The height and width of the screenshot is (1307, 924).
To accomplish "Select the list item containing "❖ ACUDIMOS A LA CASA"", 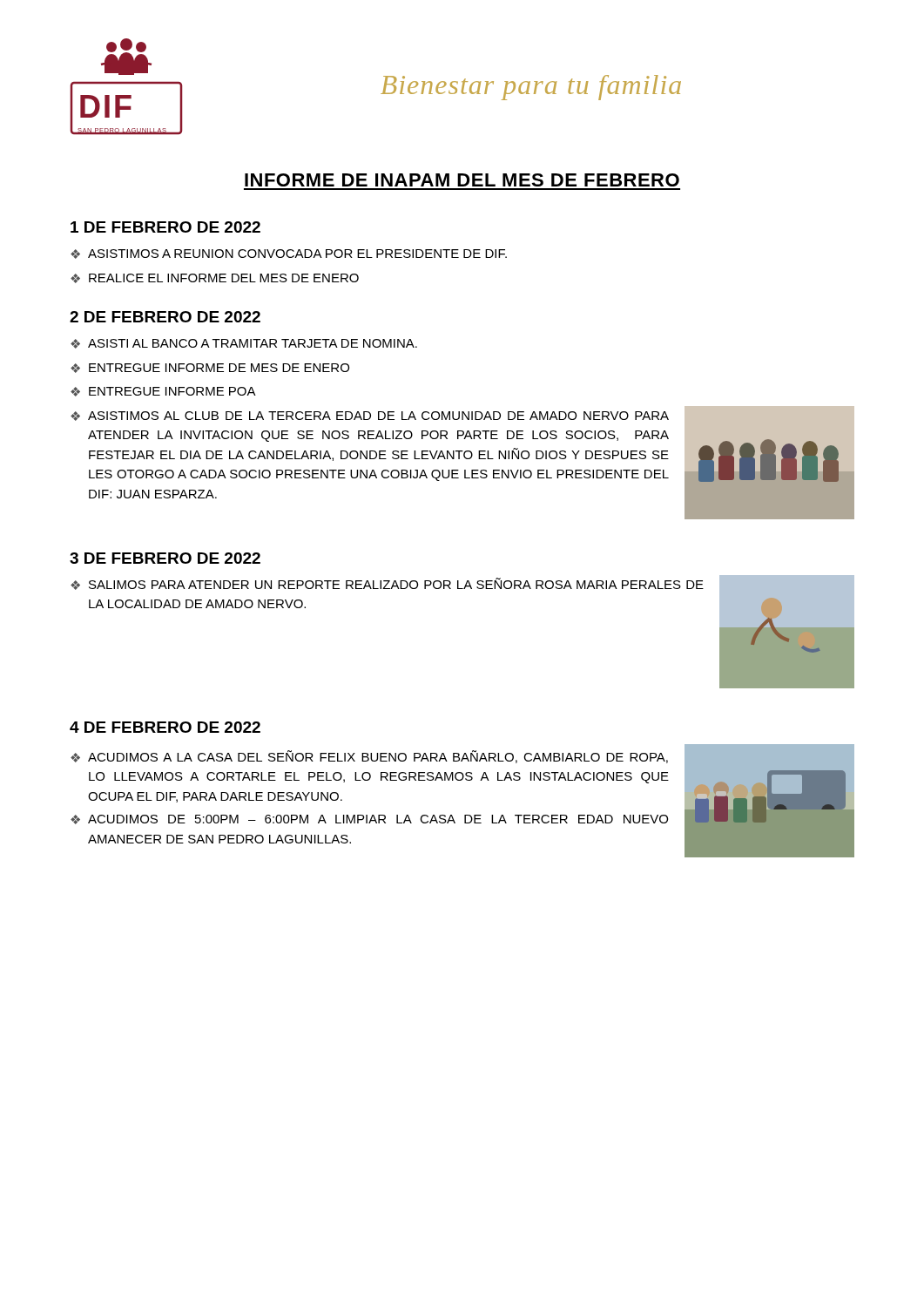I will point(369,777).
